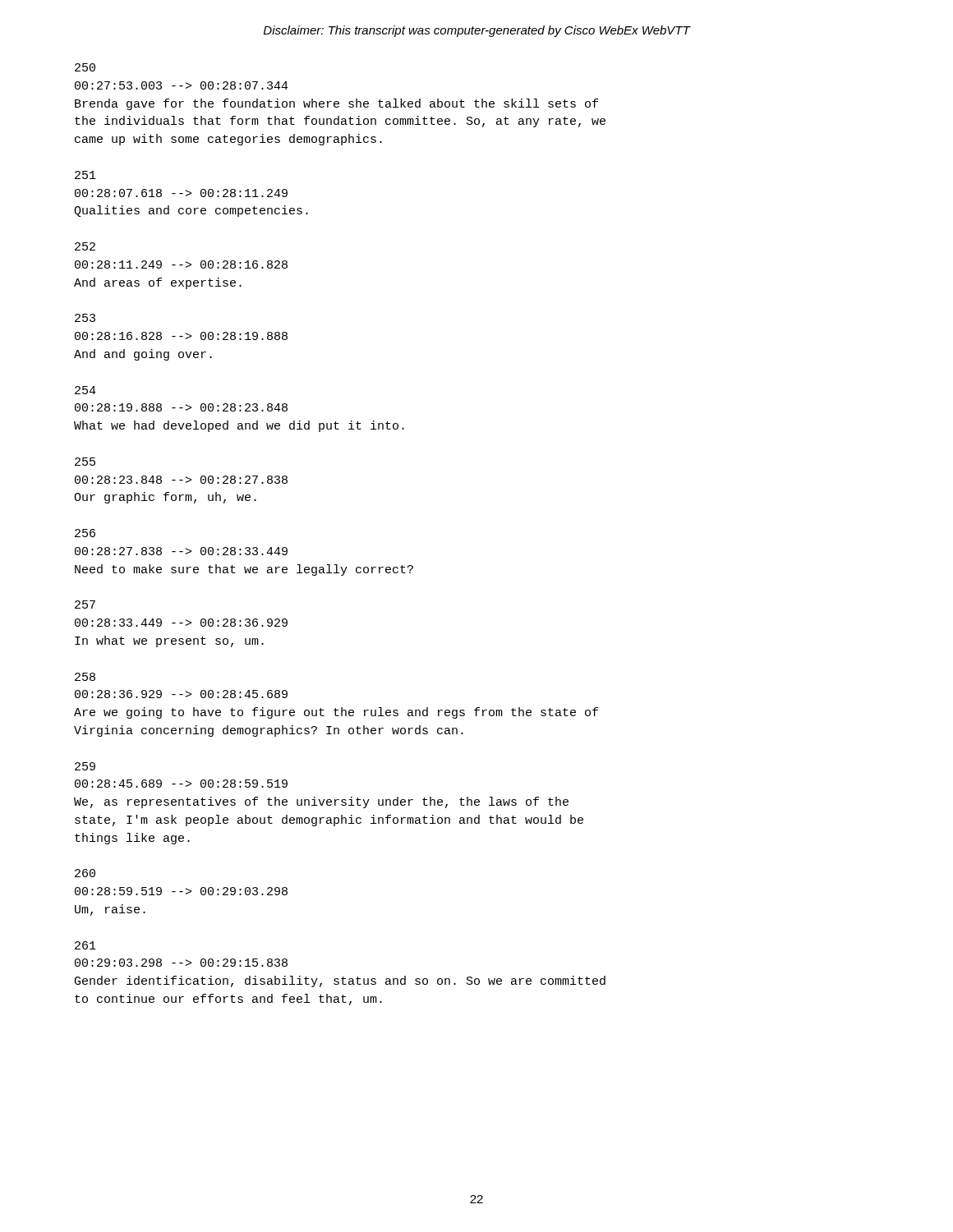The image size is (953, 1232).
Task: Select the text block containing "254 00:28:19.888 -->"
Action: pos(240,409)
